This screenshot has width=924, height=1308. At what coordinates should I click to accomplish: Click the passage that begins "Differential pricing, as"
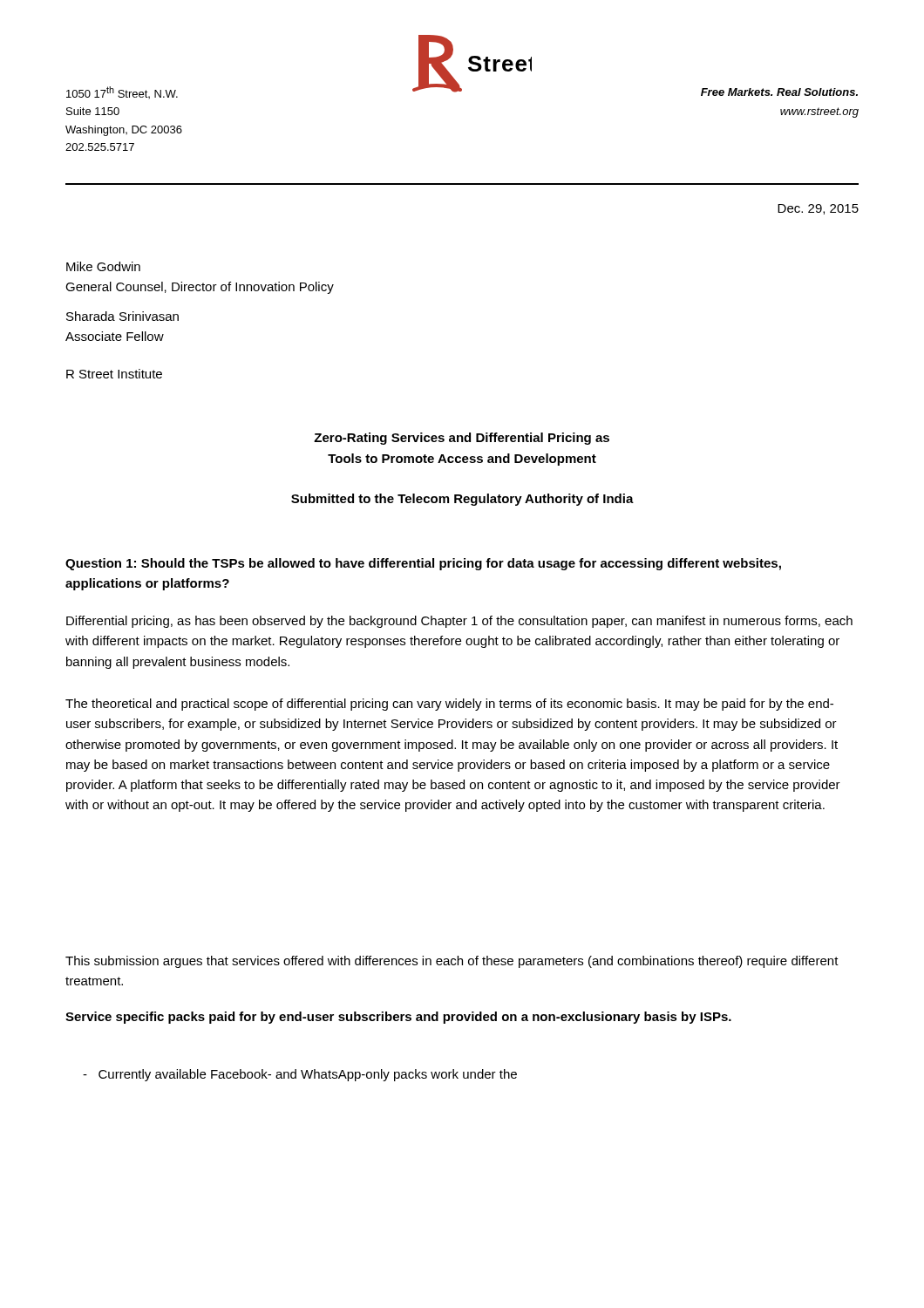[459, 641]
